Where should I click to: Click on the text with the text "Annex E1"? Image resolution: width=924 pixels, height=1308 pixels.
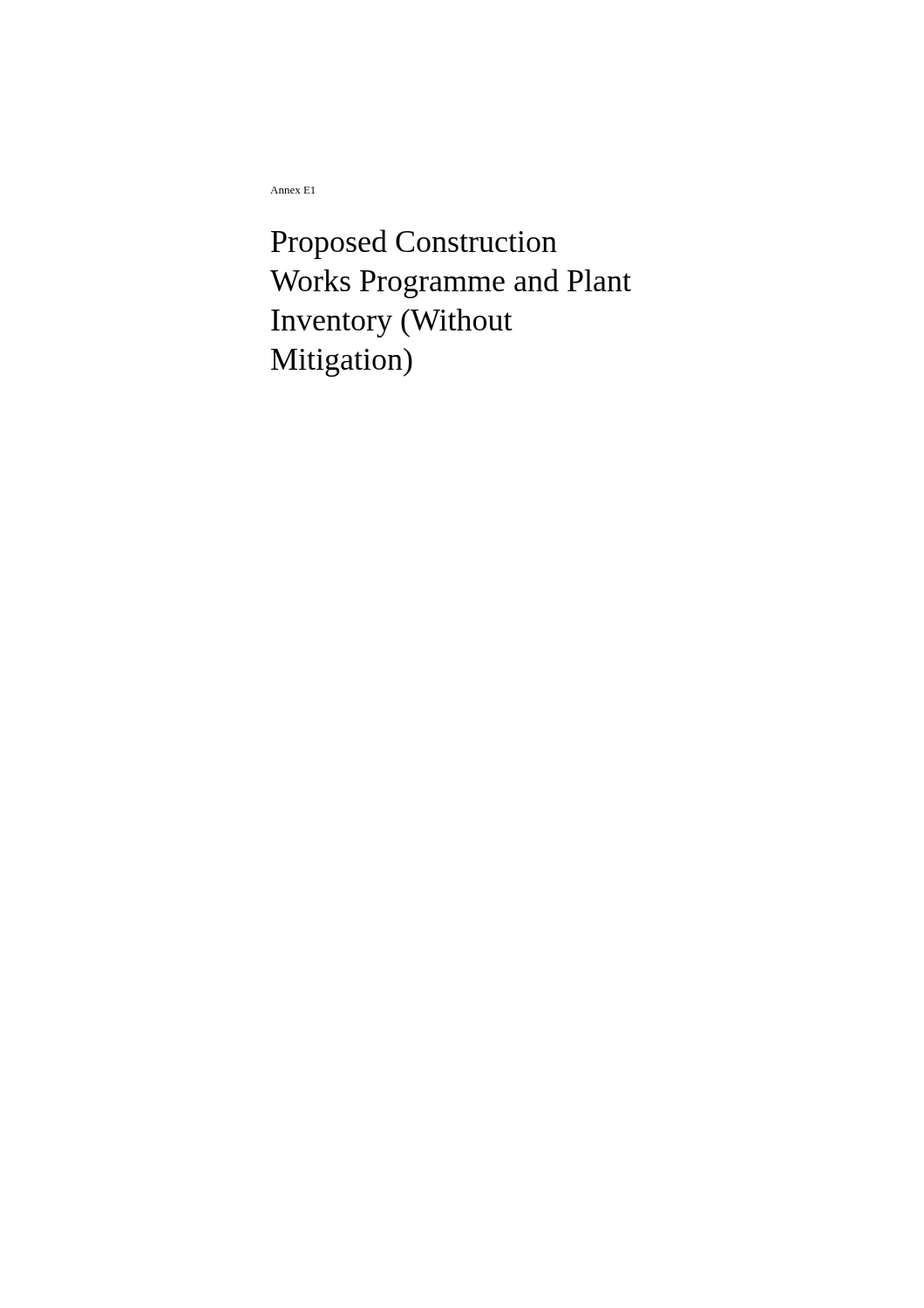[293, 190]
